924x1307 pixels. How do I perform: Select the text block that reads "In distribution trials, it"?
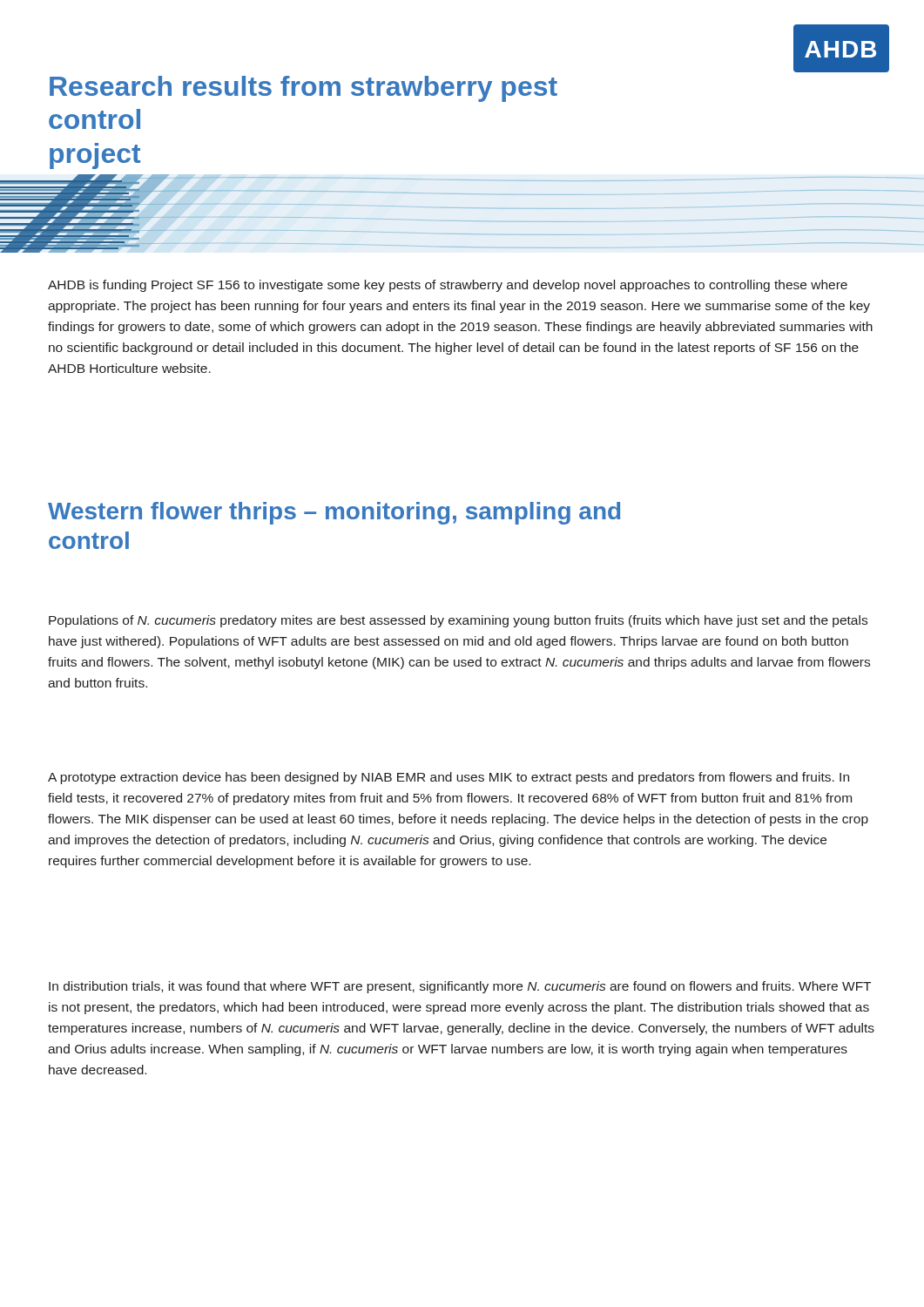tap(461, 1028)
